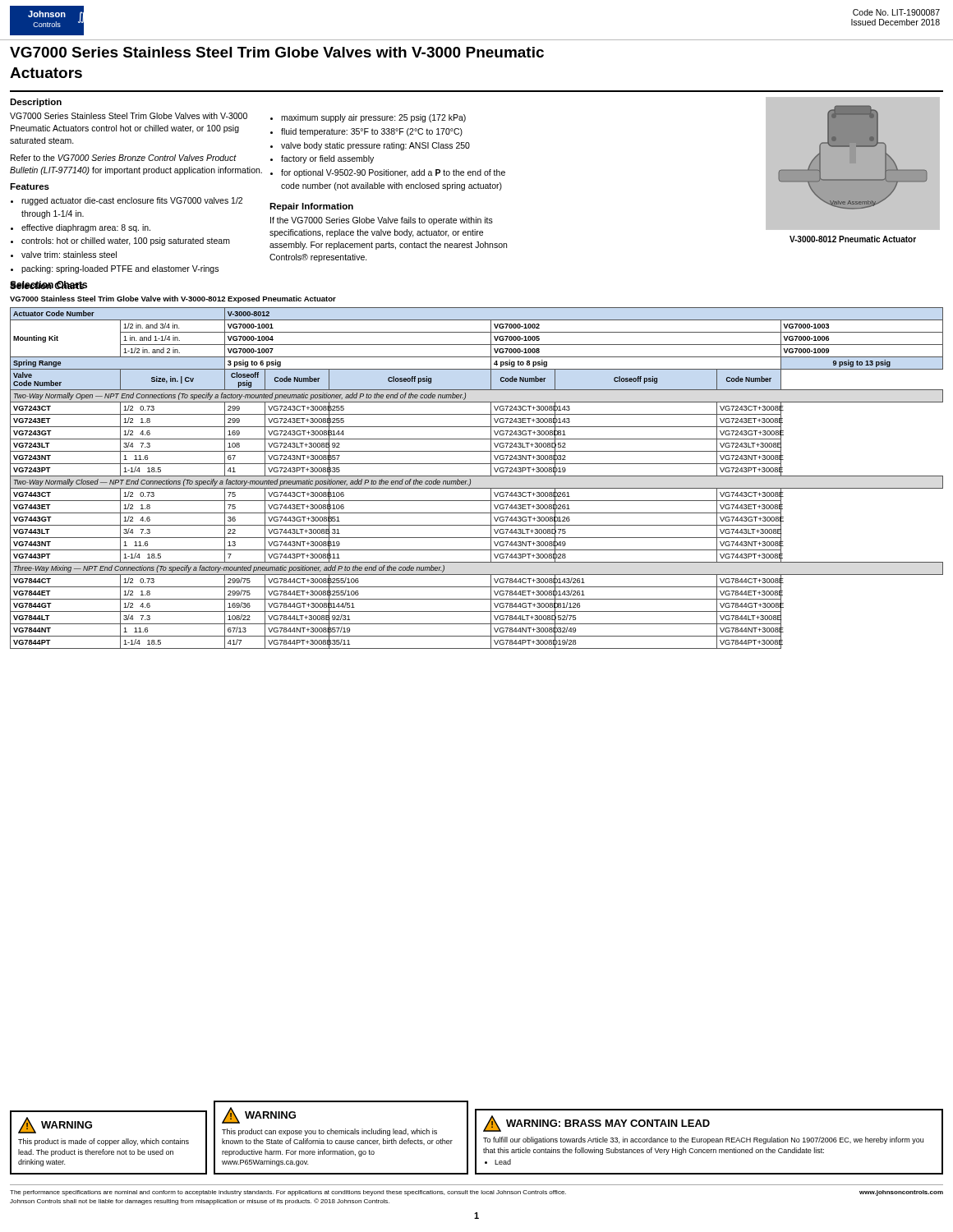Viewport: 953px width, 1232px height.
Task: Find the block on this page that starts "! WARNING: BRASS MAY CONTAIN LEAD To fulfill"
Action: (x=709, y=1142)
